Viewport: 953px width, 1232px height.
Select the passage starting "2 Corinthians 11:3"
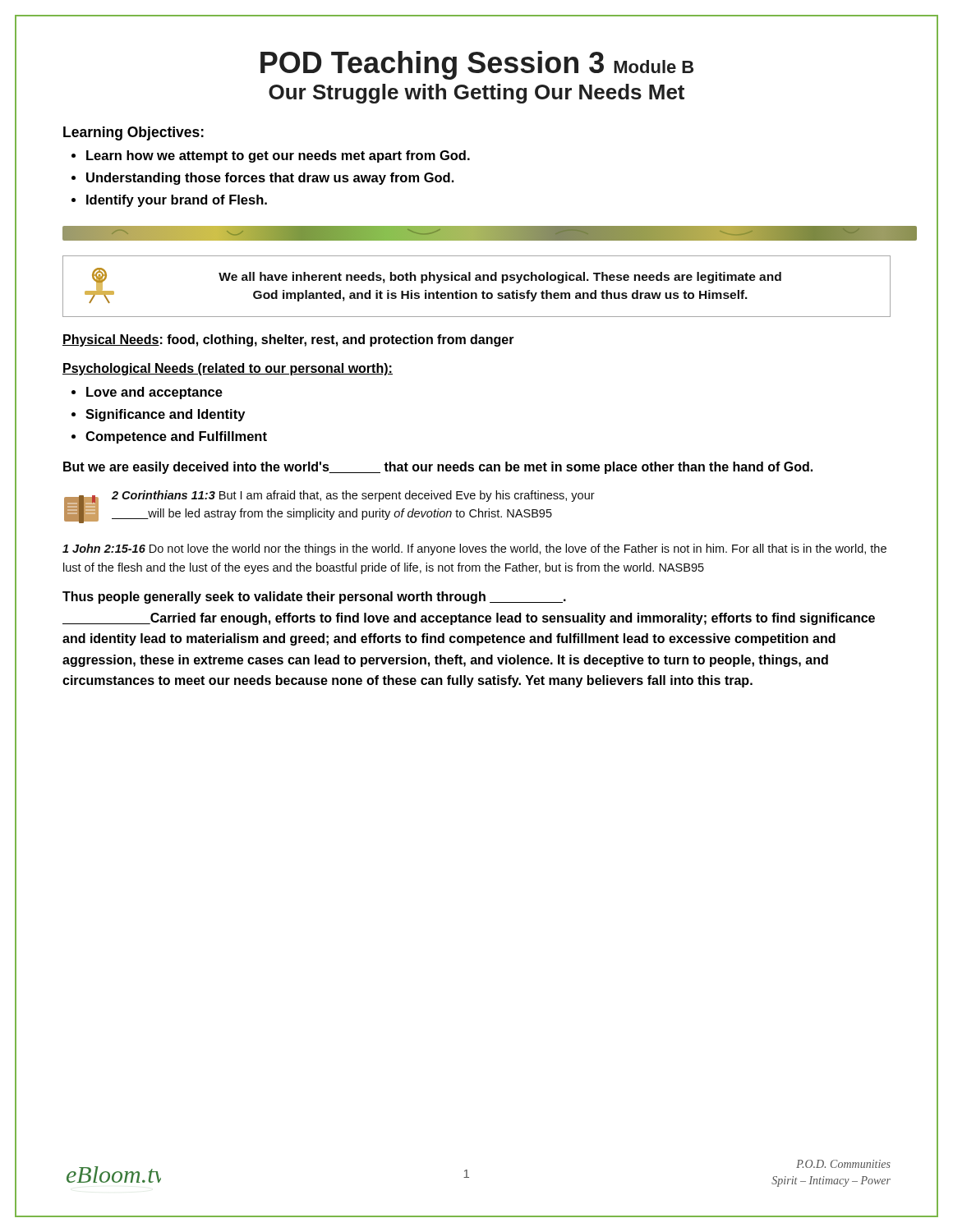[353, 504]
